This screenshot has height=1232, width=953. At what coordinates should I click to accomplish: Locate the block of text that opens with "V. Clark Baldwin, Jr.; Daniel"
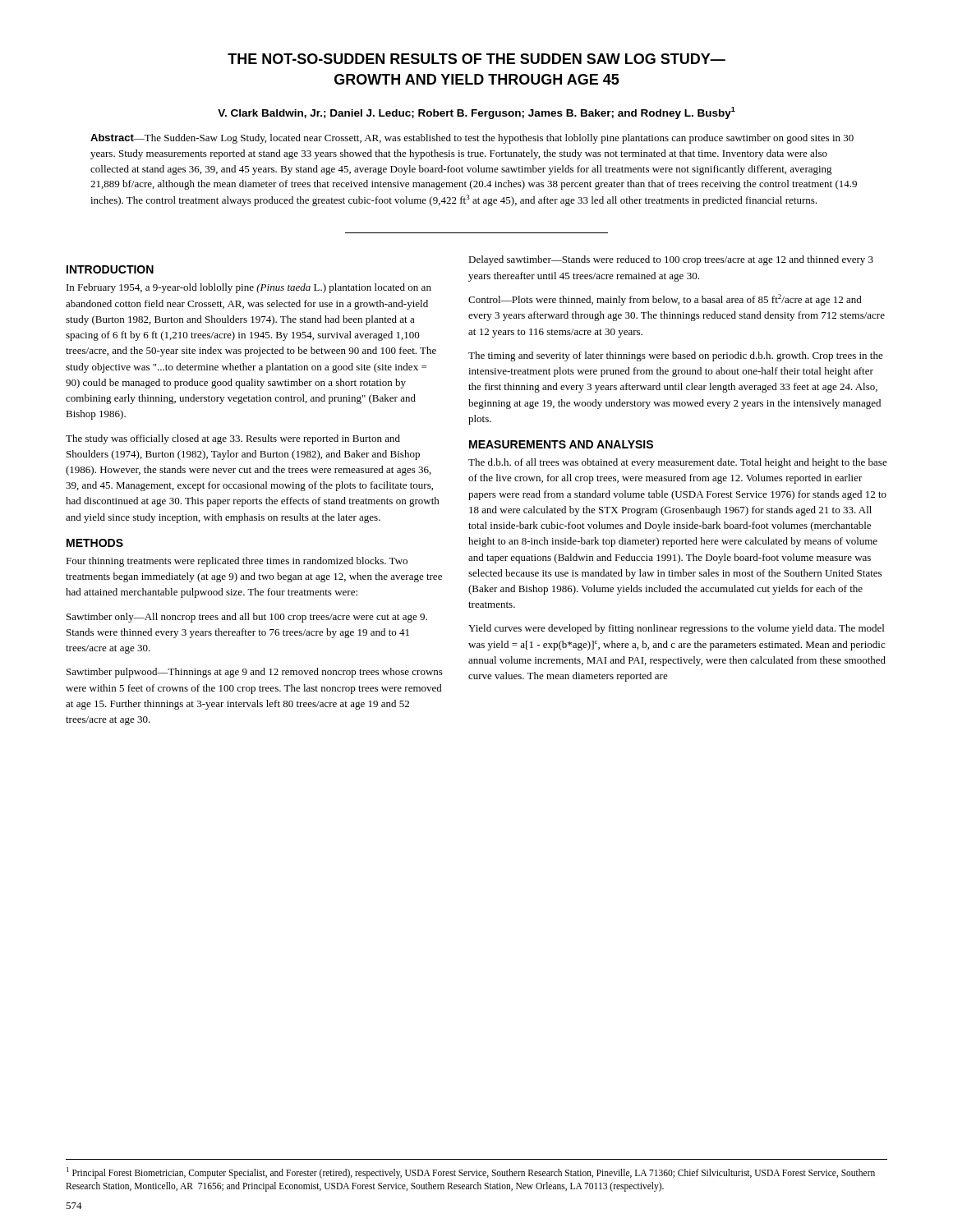coord(476,112)
